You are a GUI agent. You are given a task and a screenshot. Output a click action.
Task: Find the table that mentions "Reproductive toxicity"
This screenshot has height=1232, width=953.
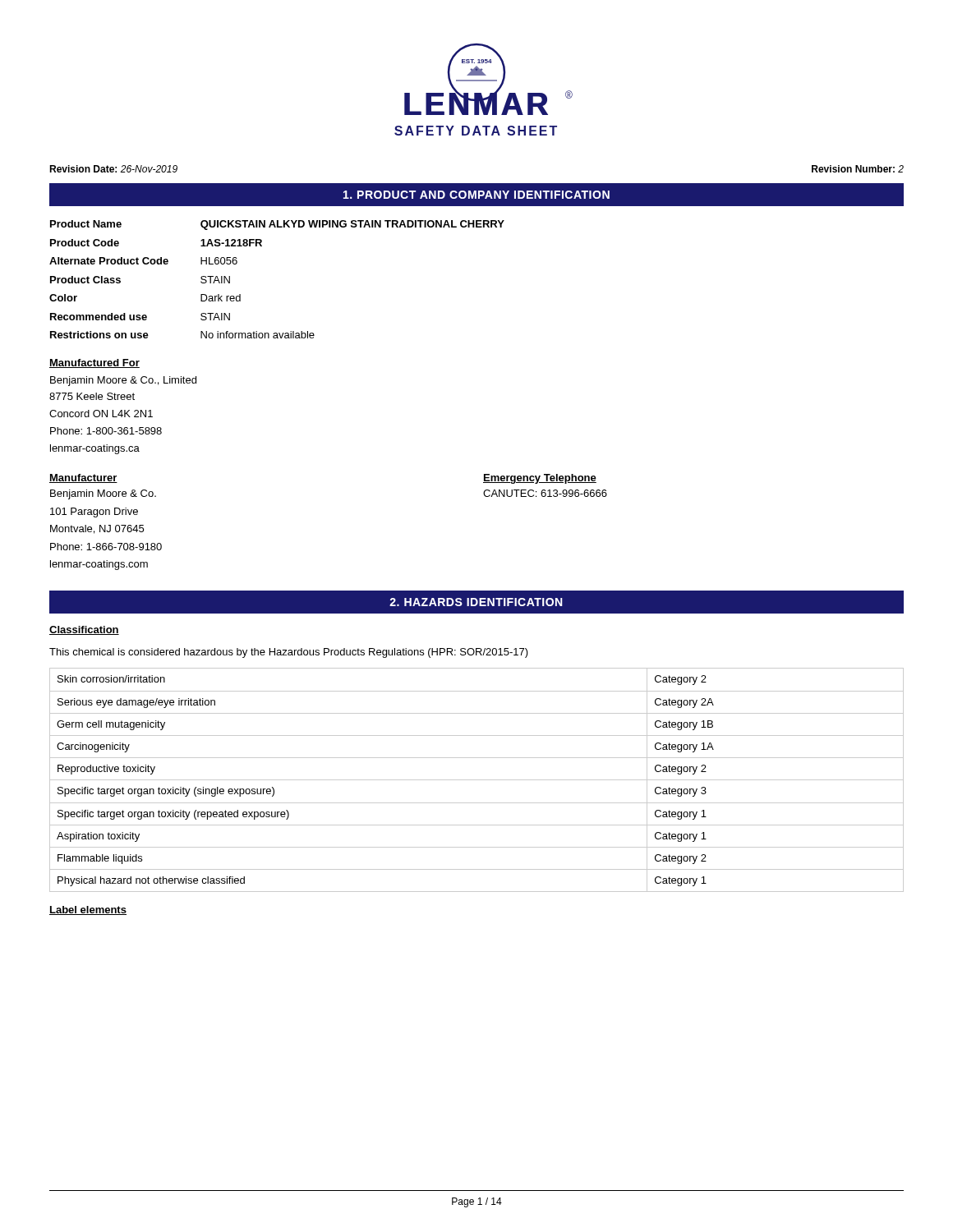476,780
